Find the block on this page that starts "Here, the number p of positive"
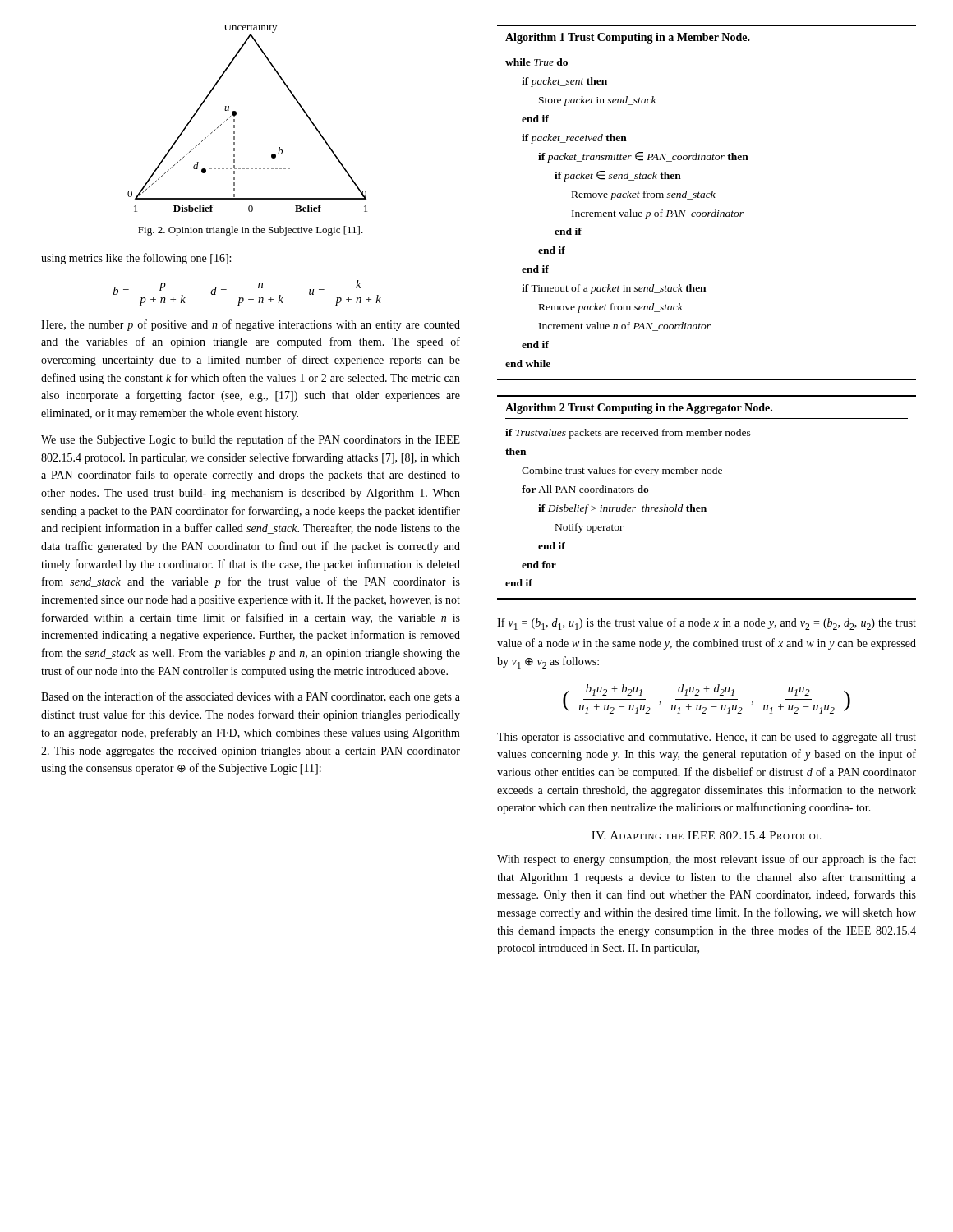The width and height of the screenshot is (953, 1232). pos(251,369)
